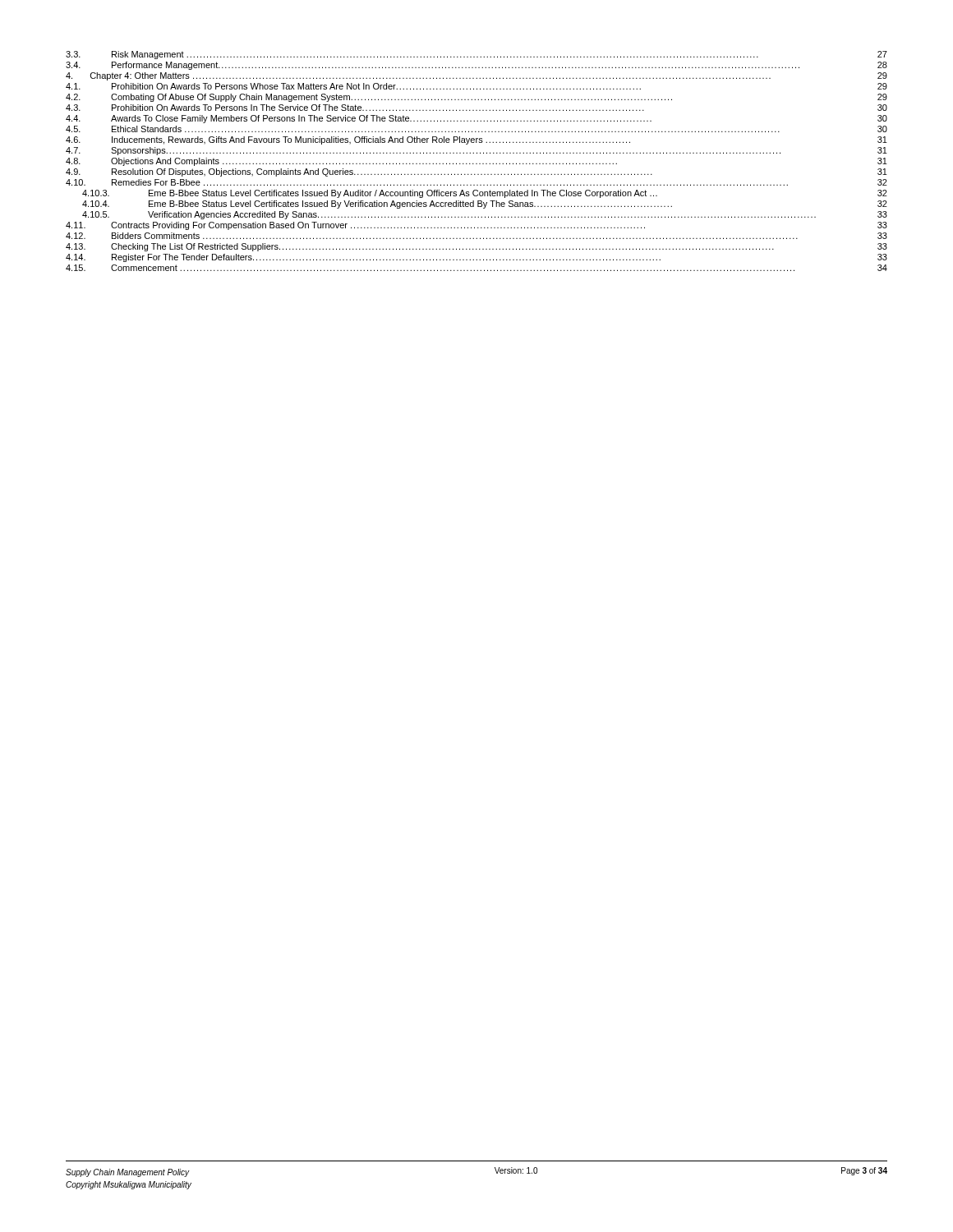Locate the list item that reads "4.13. Checking The List Of"
This screenshot has width=953, height=1232.
point(476,246)
